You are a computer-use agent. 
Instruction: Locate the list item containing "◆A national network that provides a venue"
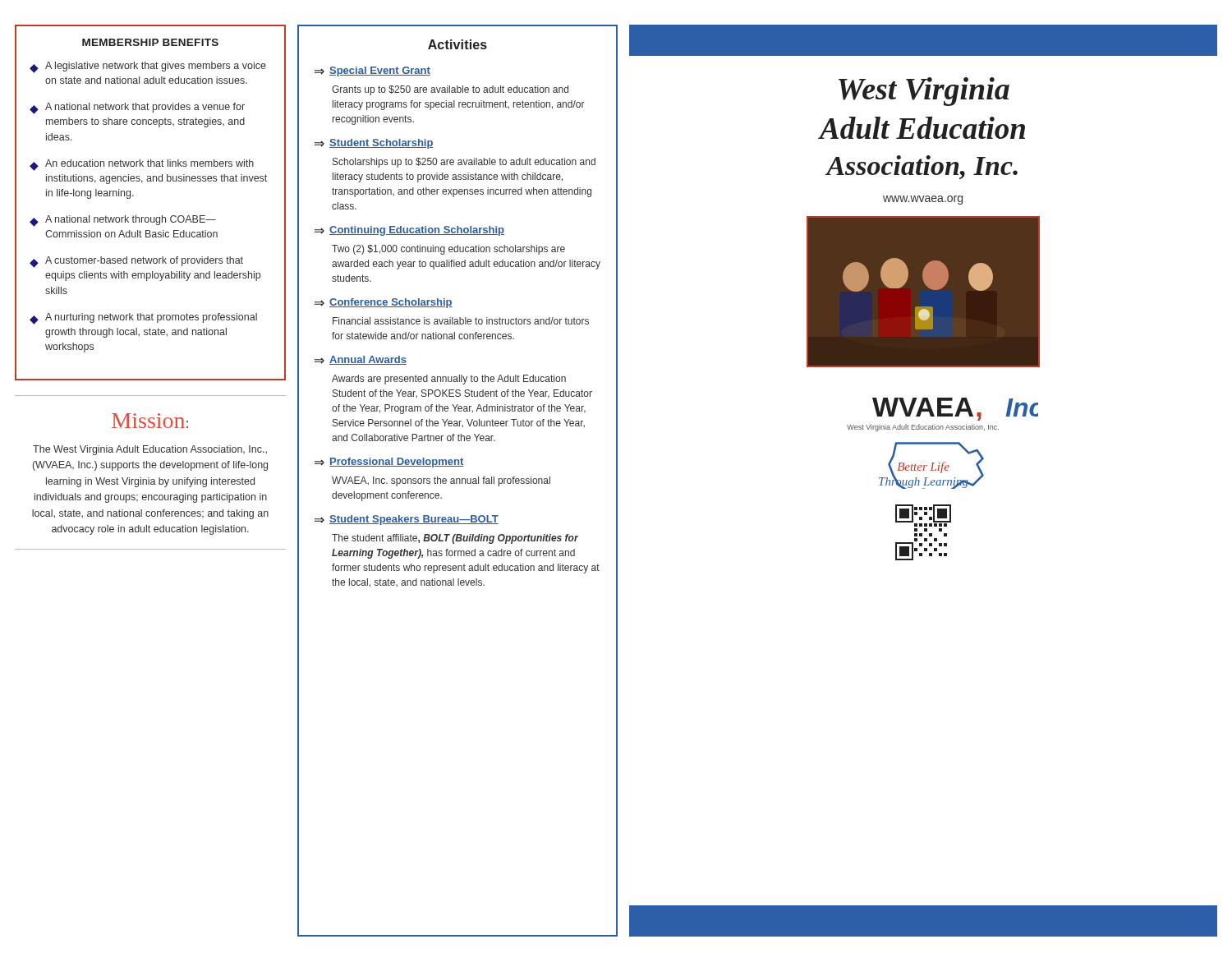coord(150,122)
